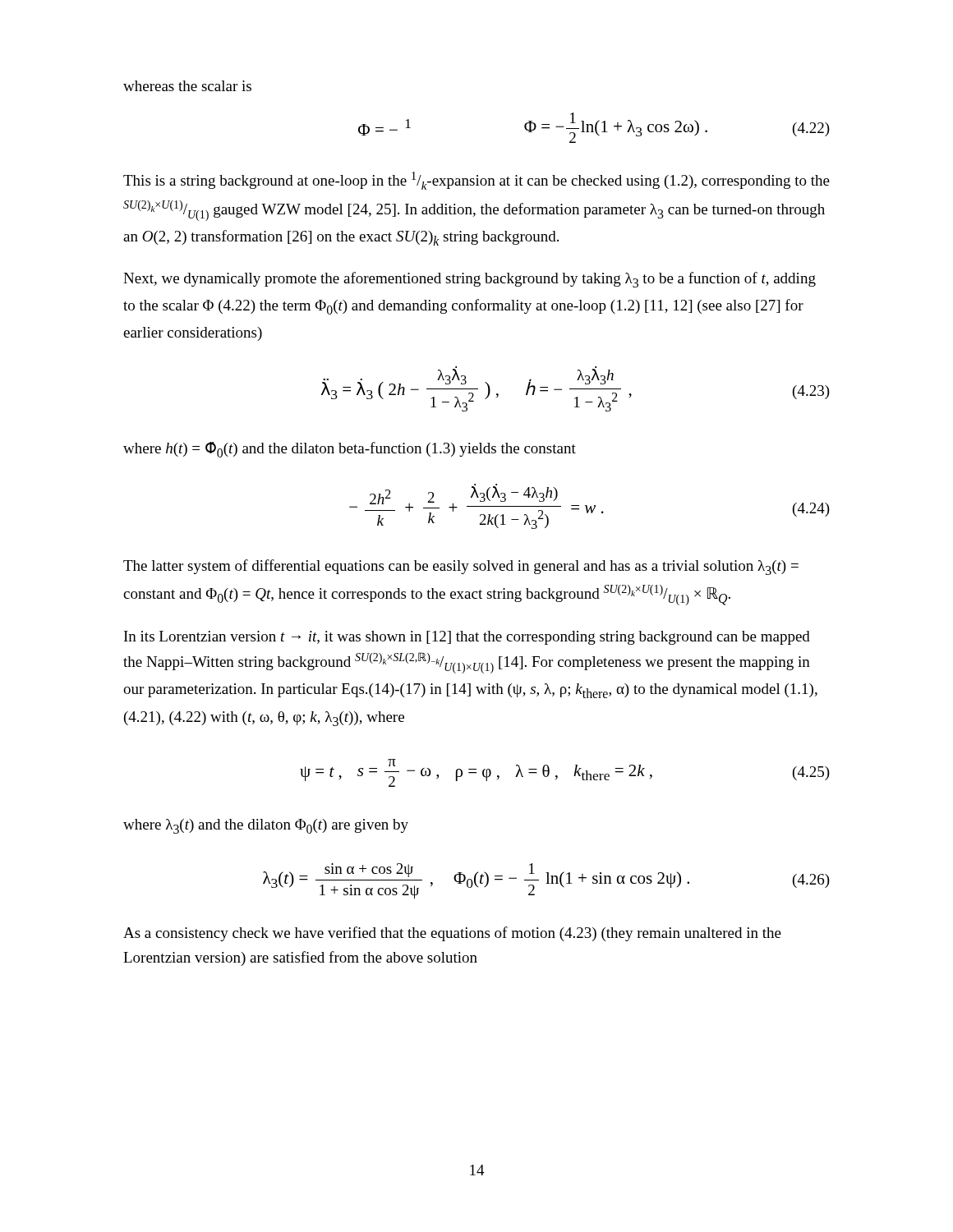The height and width of the screenshot is (1232, 953).
Task: Where is the passage that starts "As a consistency check we"?
Action: 452,945
